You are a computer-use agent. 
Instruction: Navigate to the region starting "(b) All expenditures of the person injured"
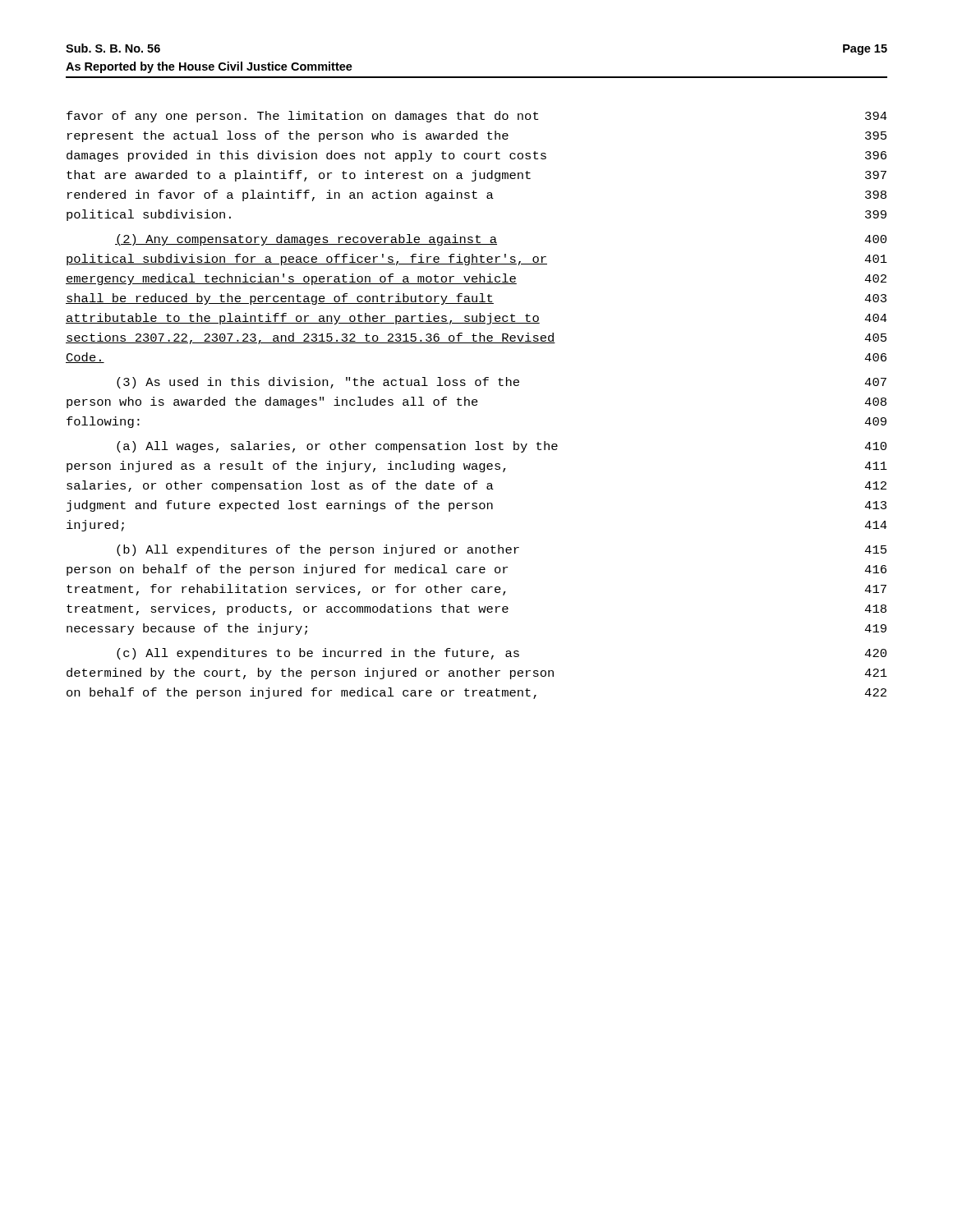476,590
